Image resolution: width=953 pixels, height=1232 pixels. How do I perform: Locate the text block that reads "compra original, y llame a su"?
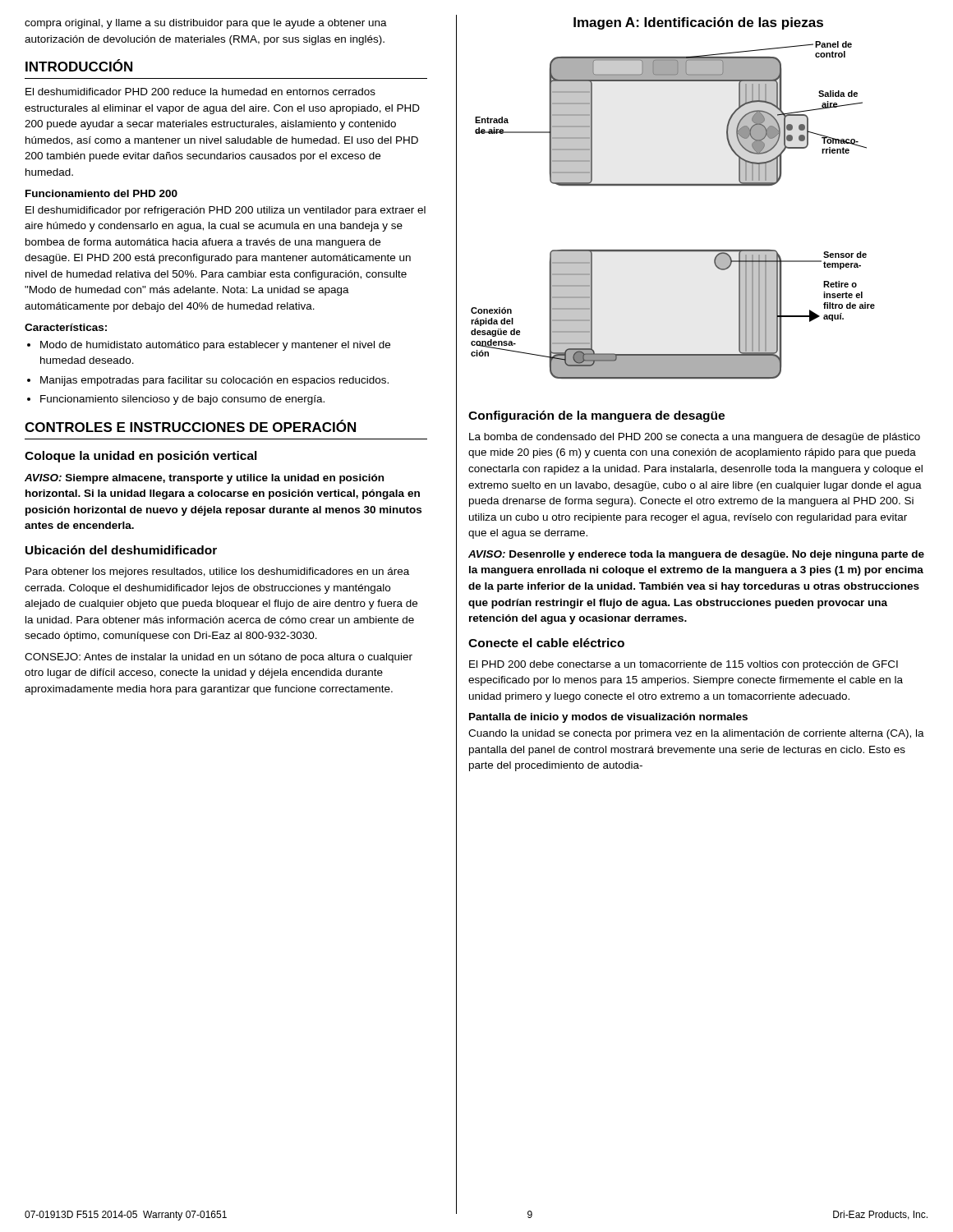(226, 31)
